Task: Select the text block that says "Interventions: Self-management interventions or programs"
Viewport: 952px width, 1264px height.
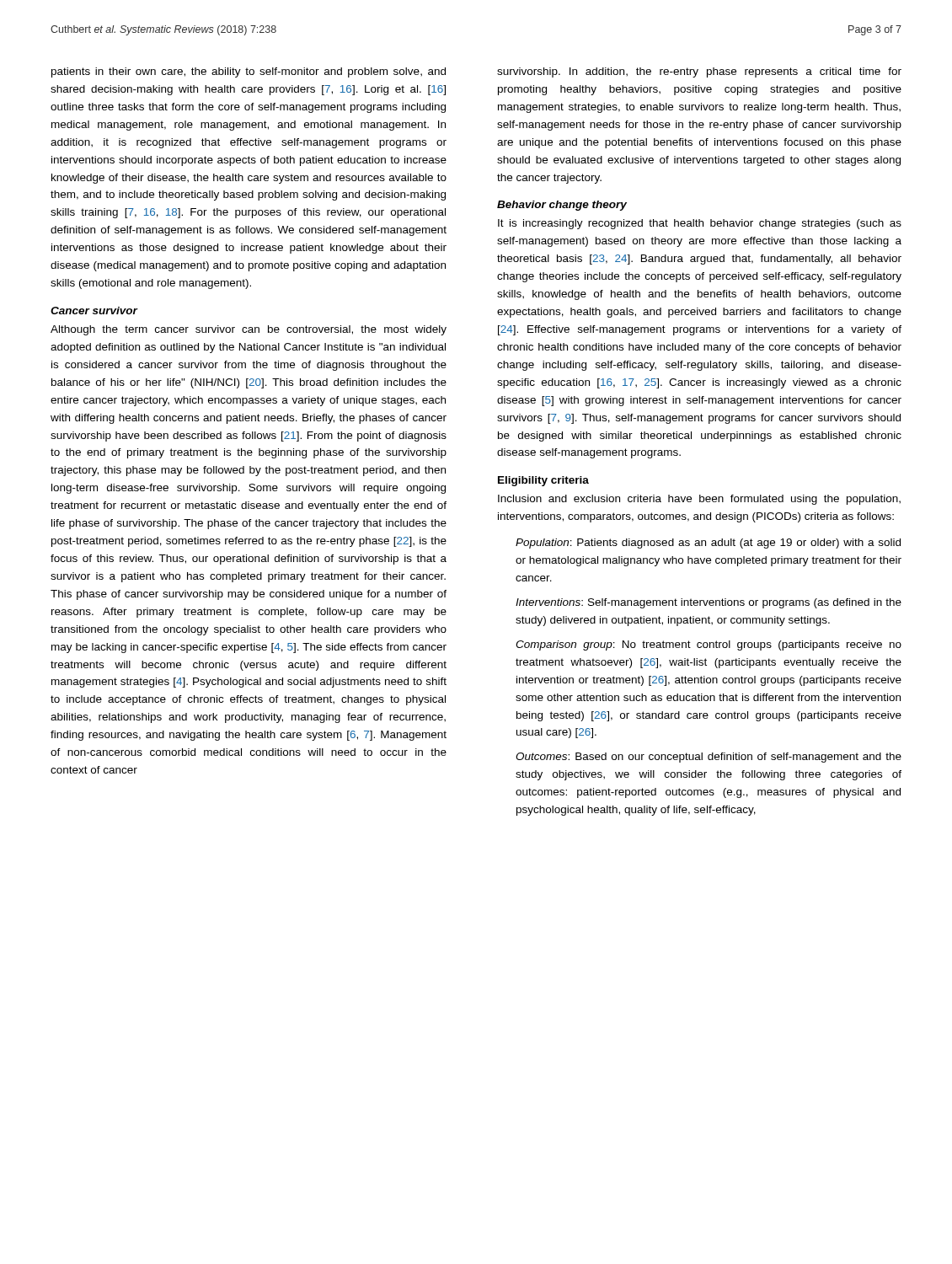Action: 709,612
